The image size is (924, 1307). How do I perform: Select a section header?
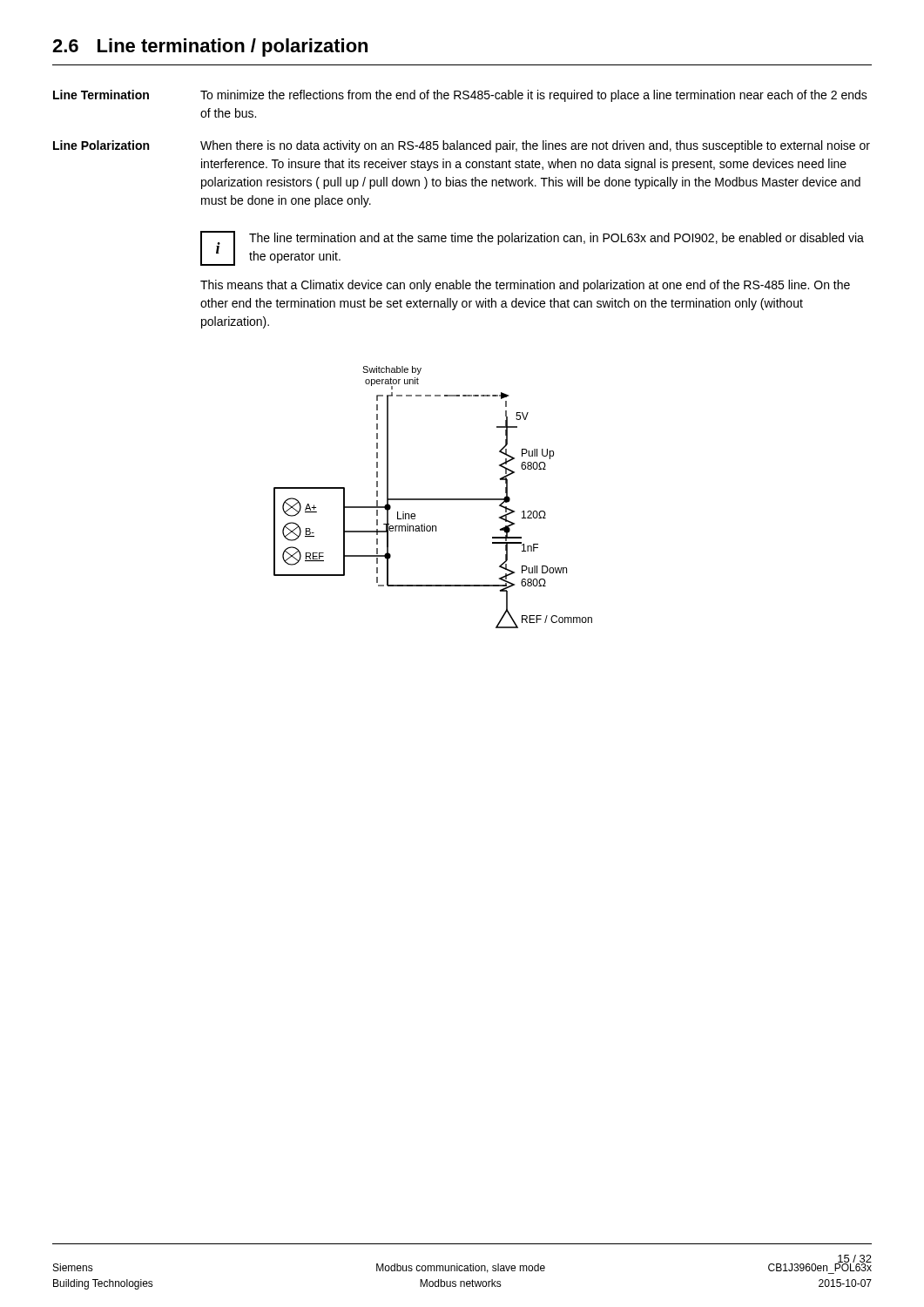[x=211, y=46]
